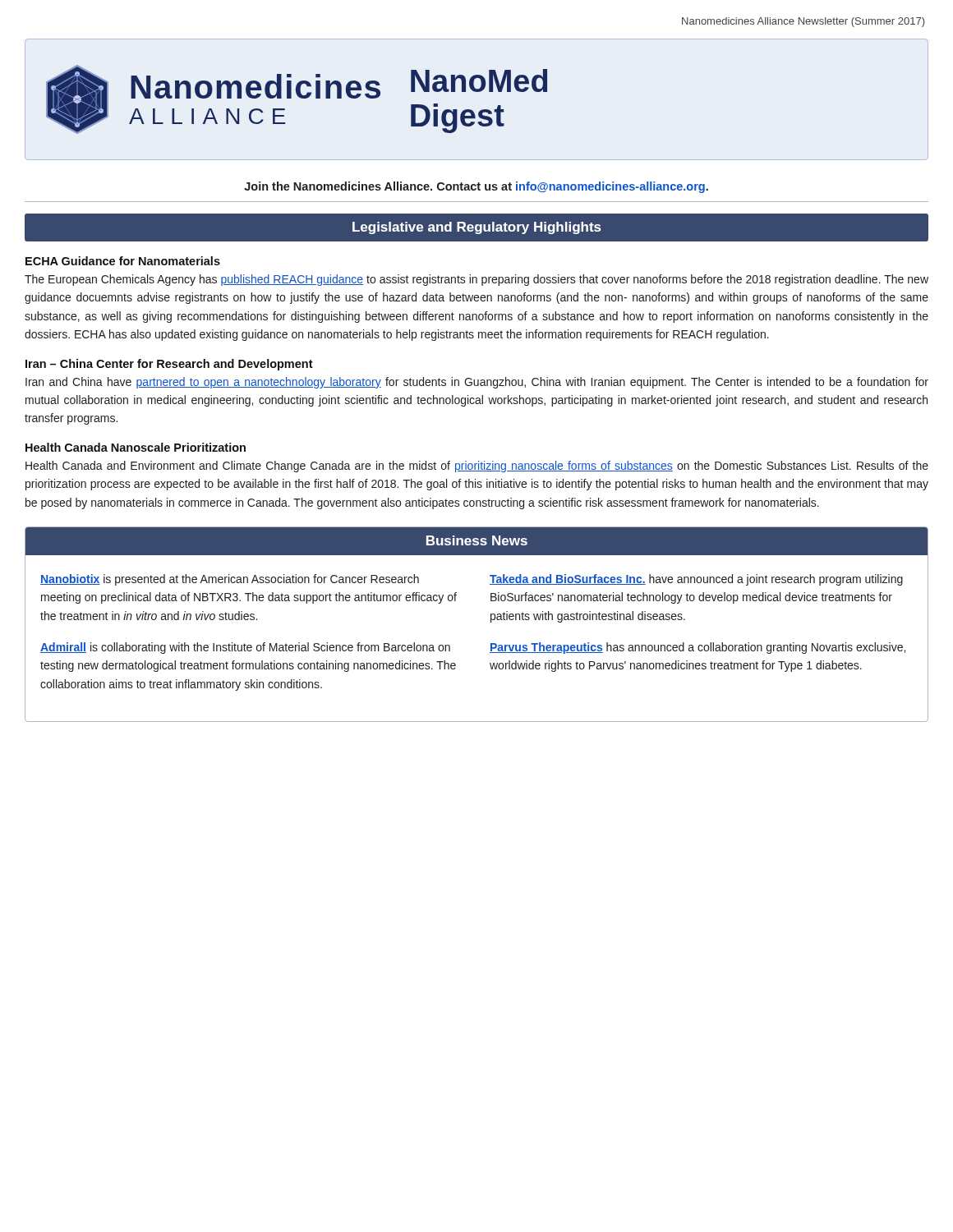Click on the region starting "Join the Nanomedicines Alliance. Contact us"

pos(476,186)
